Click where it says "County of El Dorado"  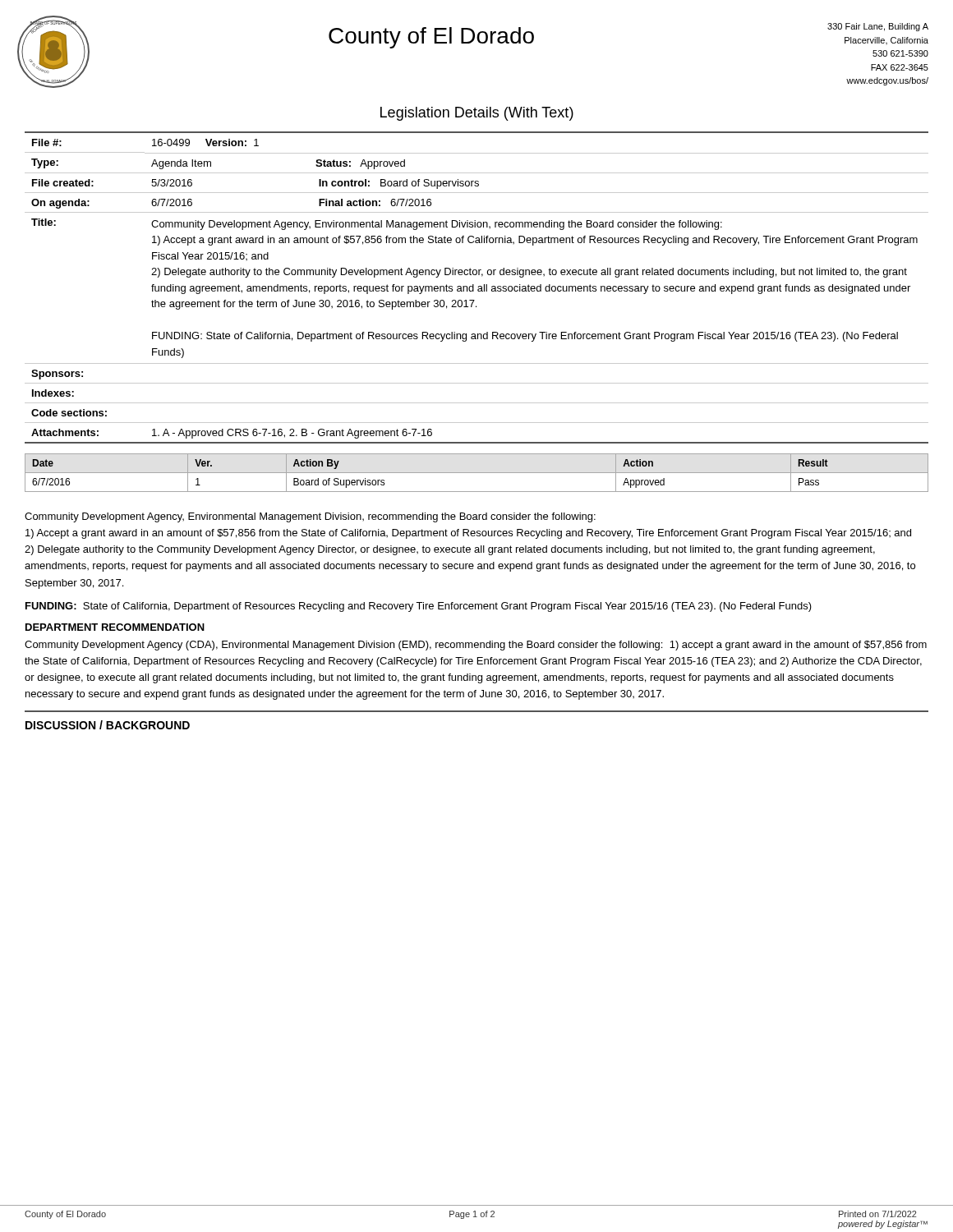coord(431,36)
